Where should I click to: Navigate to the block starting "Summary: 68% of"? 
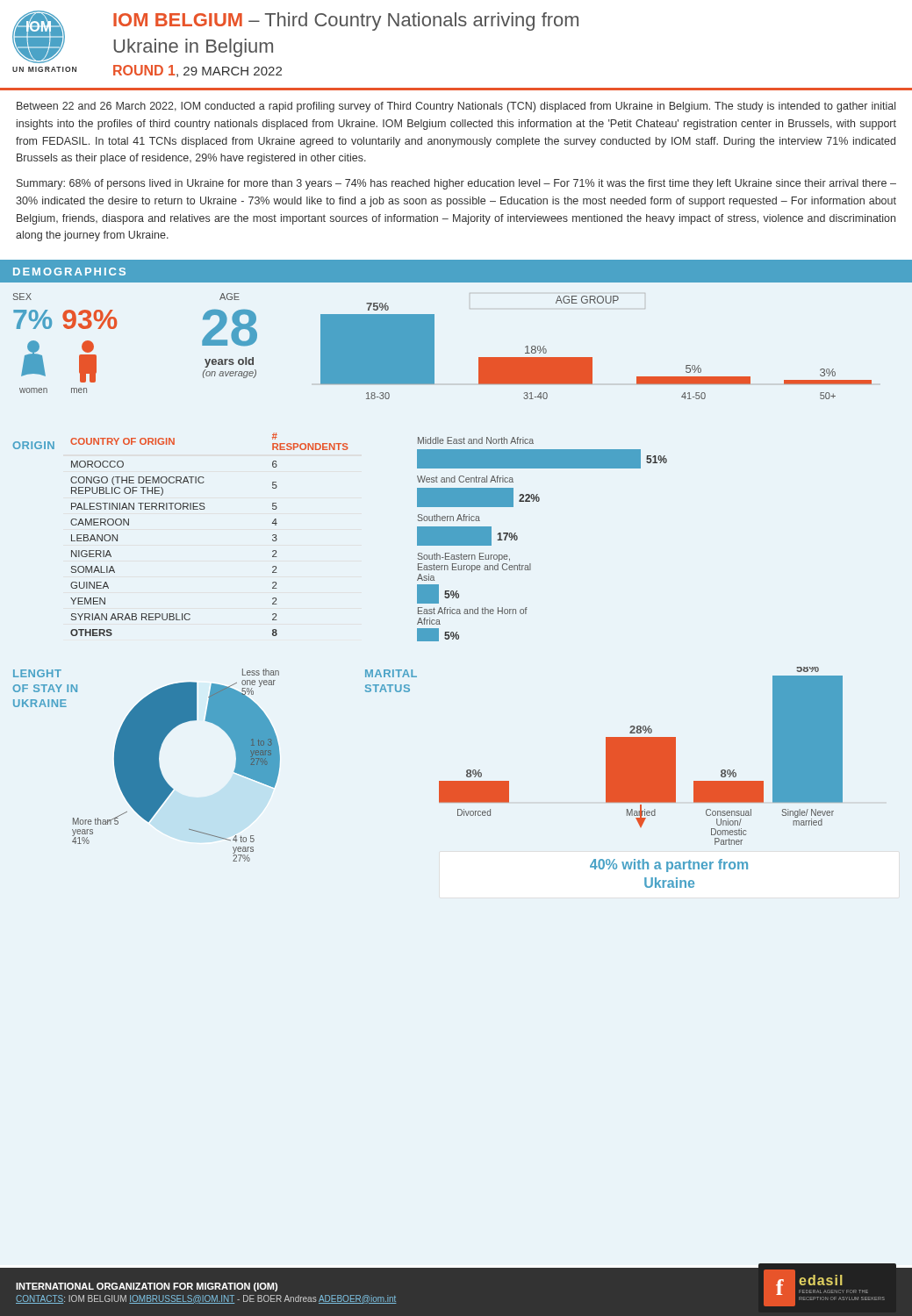(x=456, y=209)
